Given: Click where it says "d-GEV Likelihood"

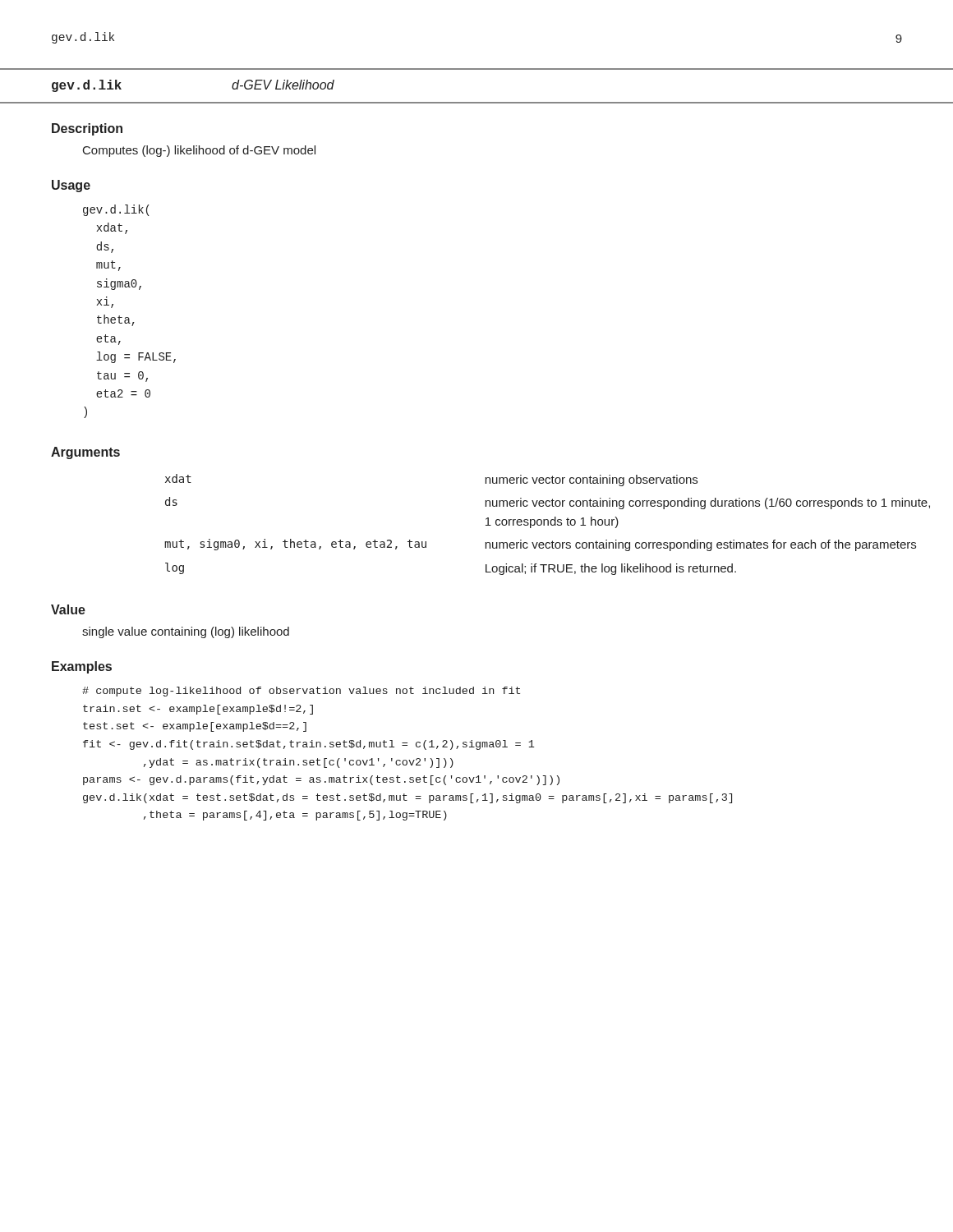Looking at the screenshot, I should click(x=283, y=85).
